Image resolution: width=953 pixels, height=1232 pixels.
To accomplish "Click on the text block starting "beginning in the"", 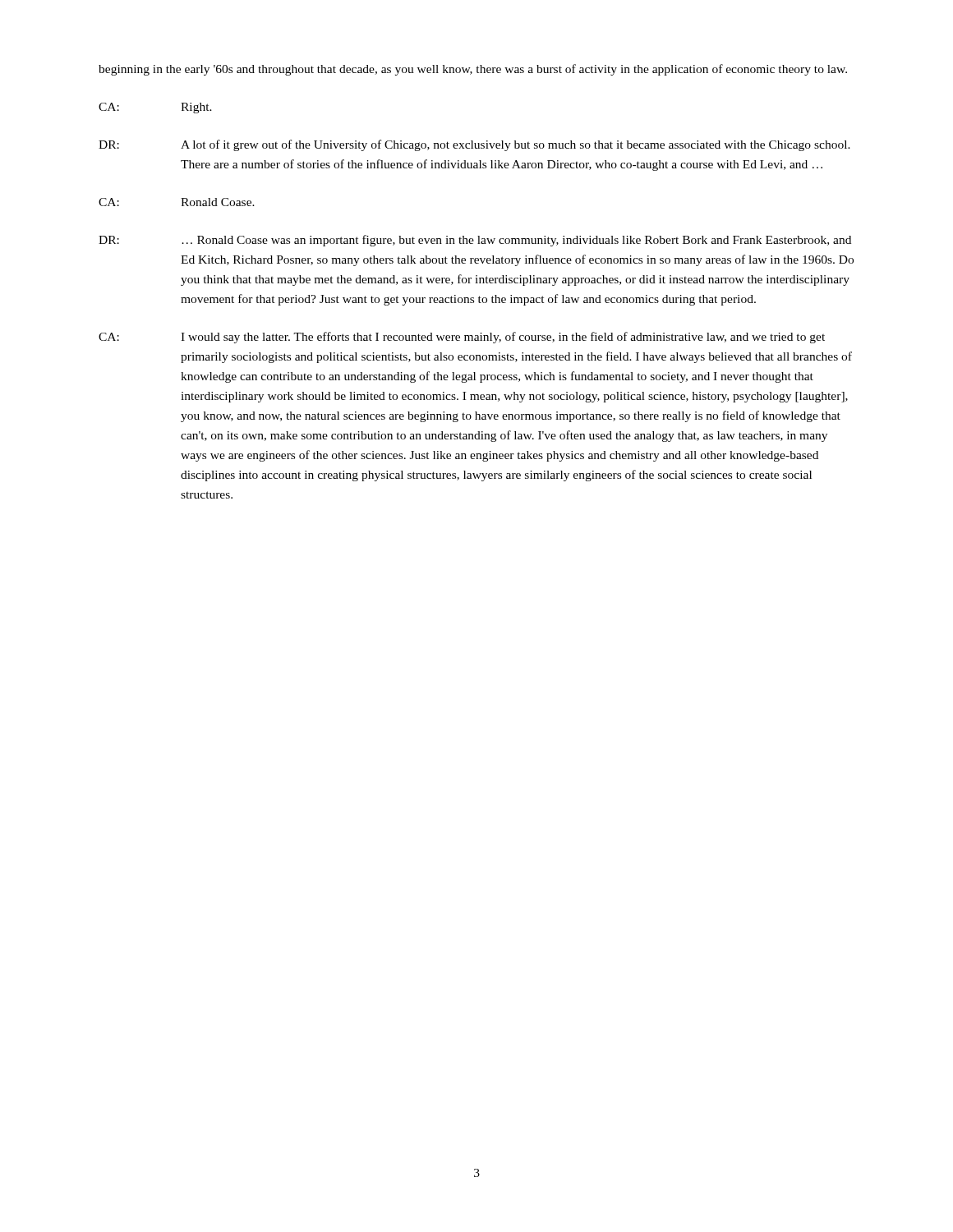I will point(473,69).
